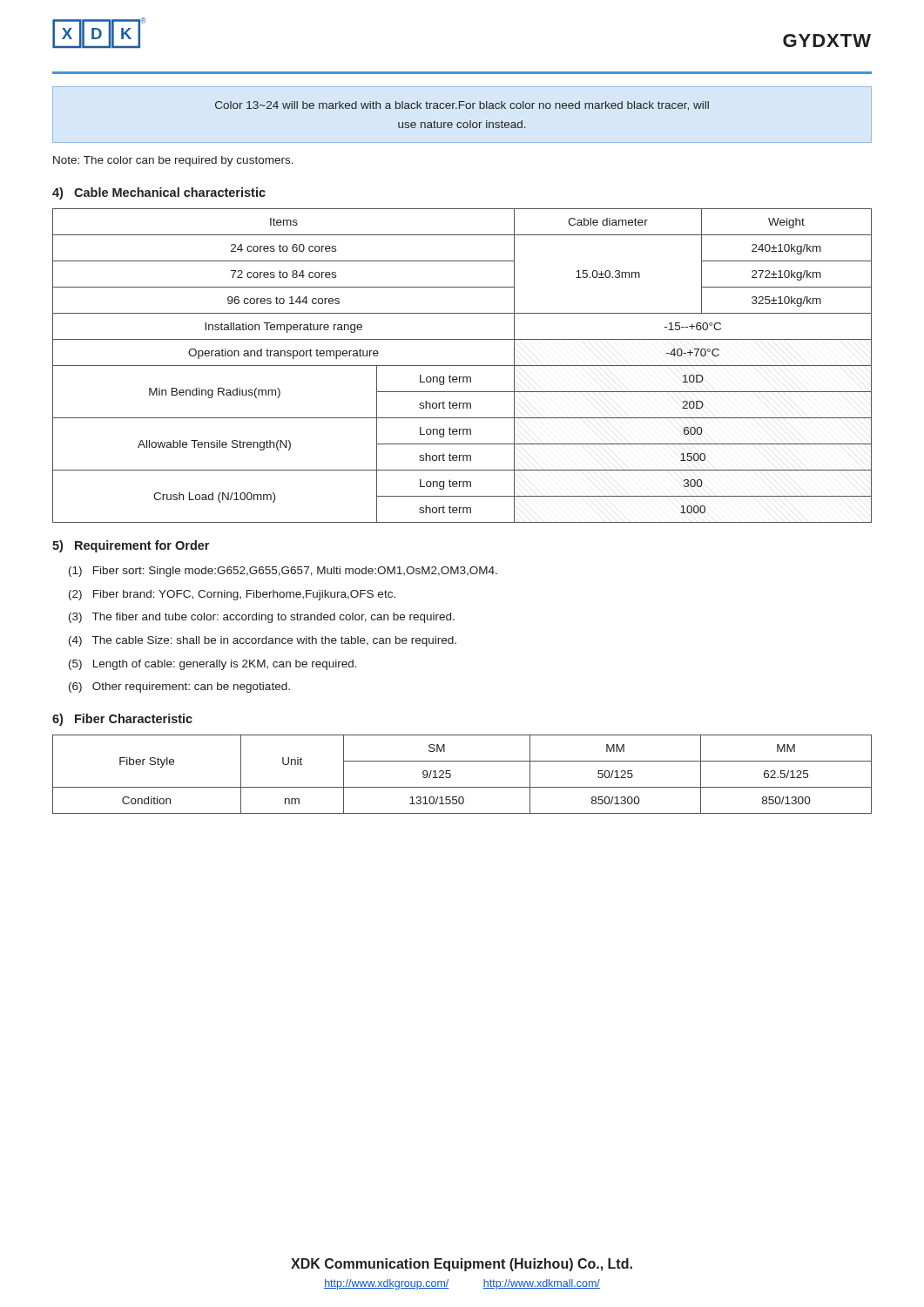
Task: Select the section header containing "4) Cable Mechanical characteristic"
Action: pyautogui.click(x=159, y=193)
